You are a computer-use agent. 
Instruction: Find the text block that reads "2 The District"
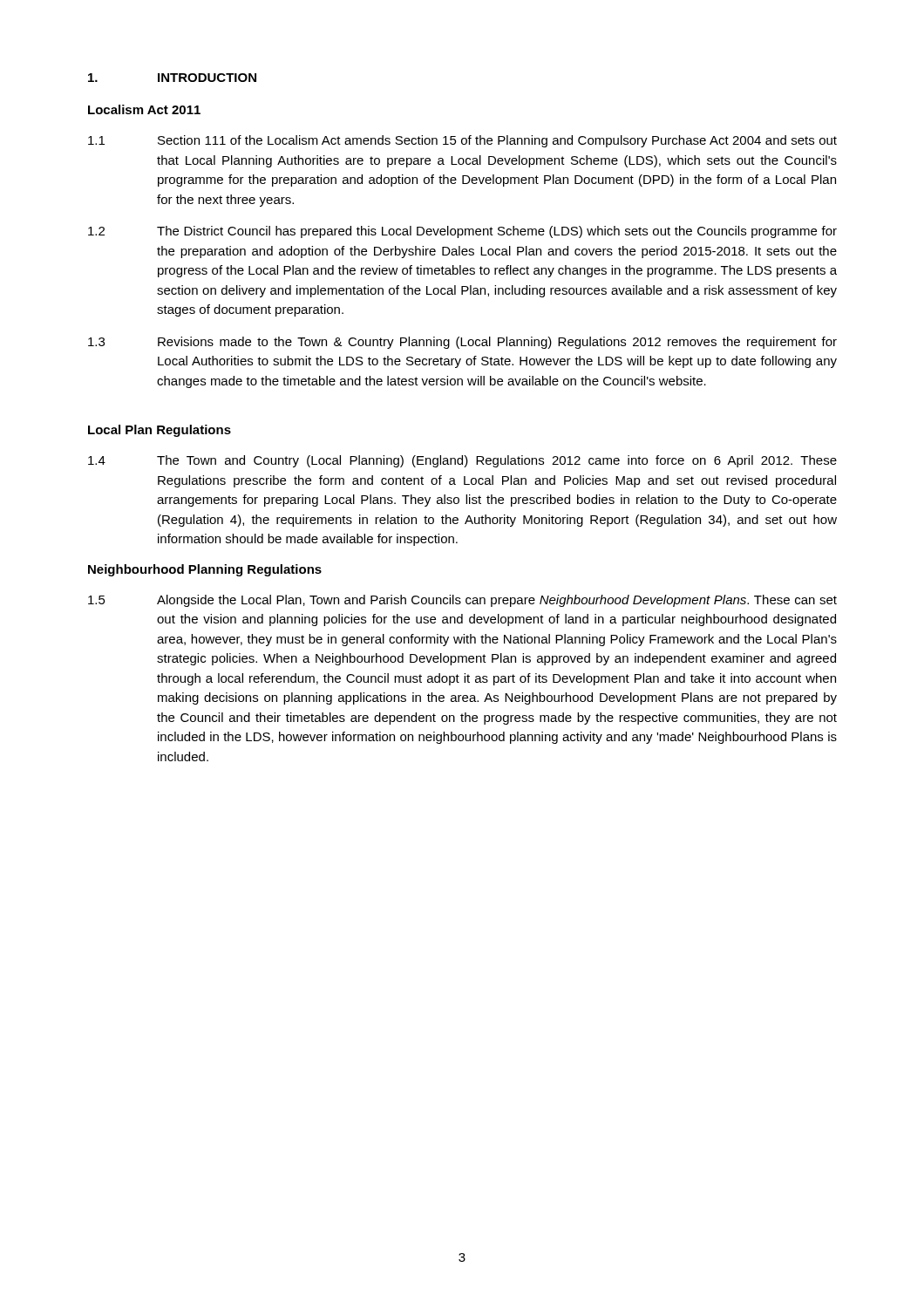point(462,270)
